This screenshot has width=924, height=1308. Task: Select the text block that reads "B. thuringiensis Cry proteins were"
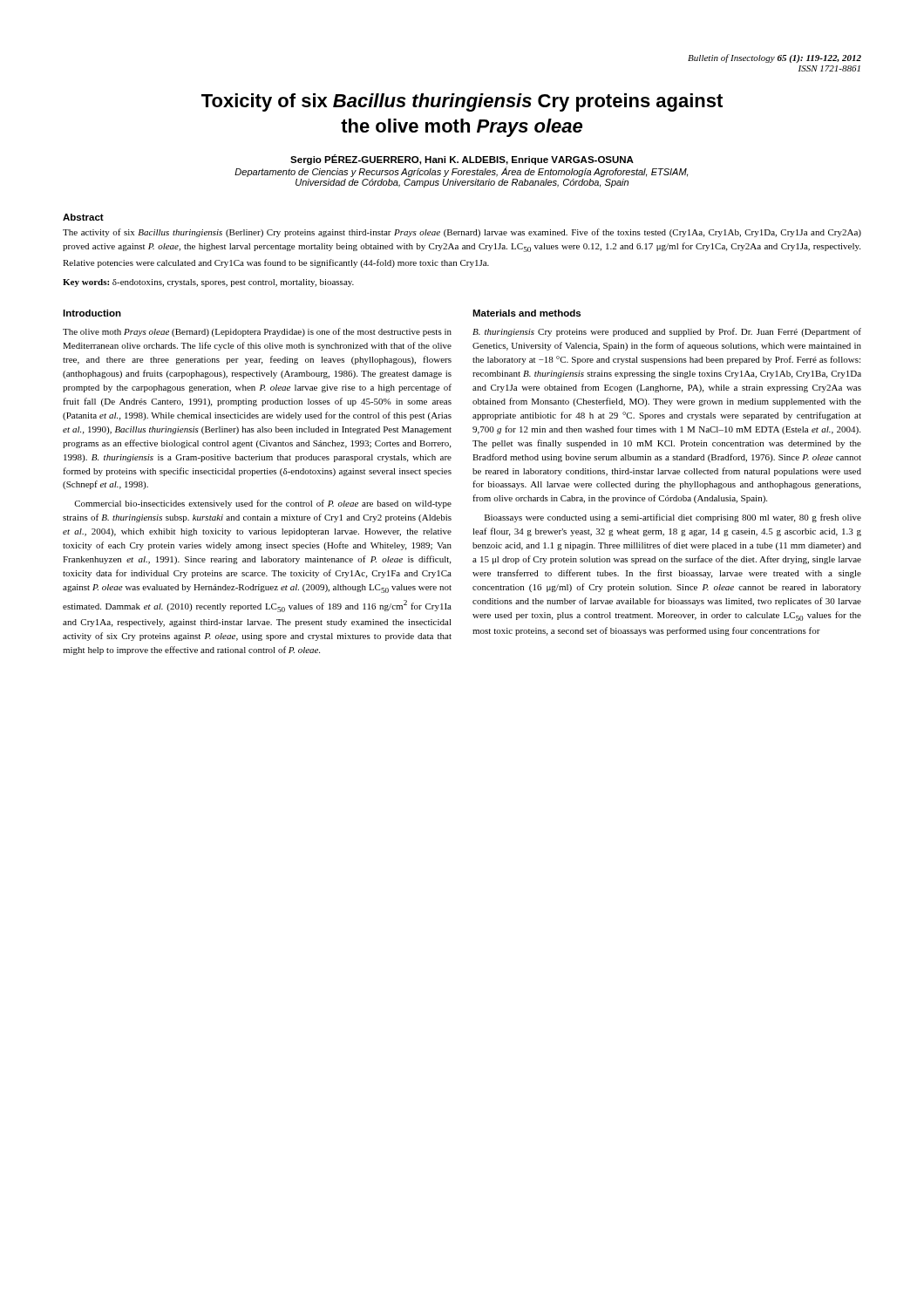tap(667, 482)
